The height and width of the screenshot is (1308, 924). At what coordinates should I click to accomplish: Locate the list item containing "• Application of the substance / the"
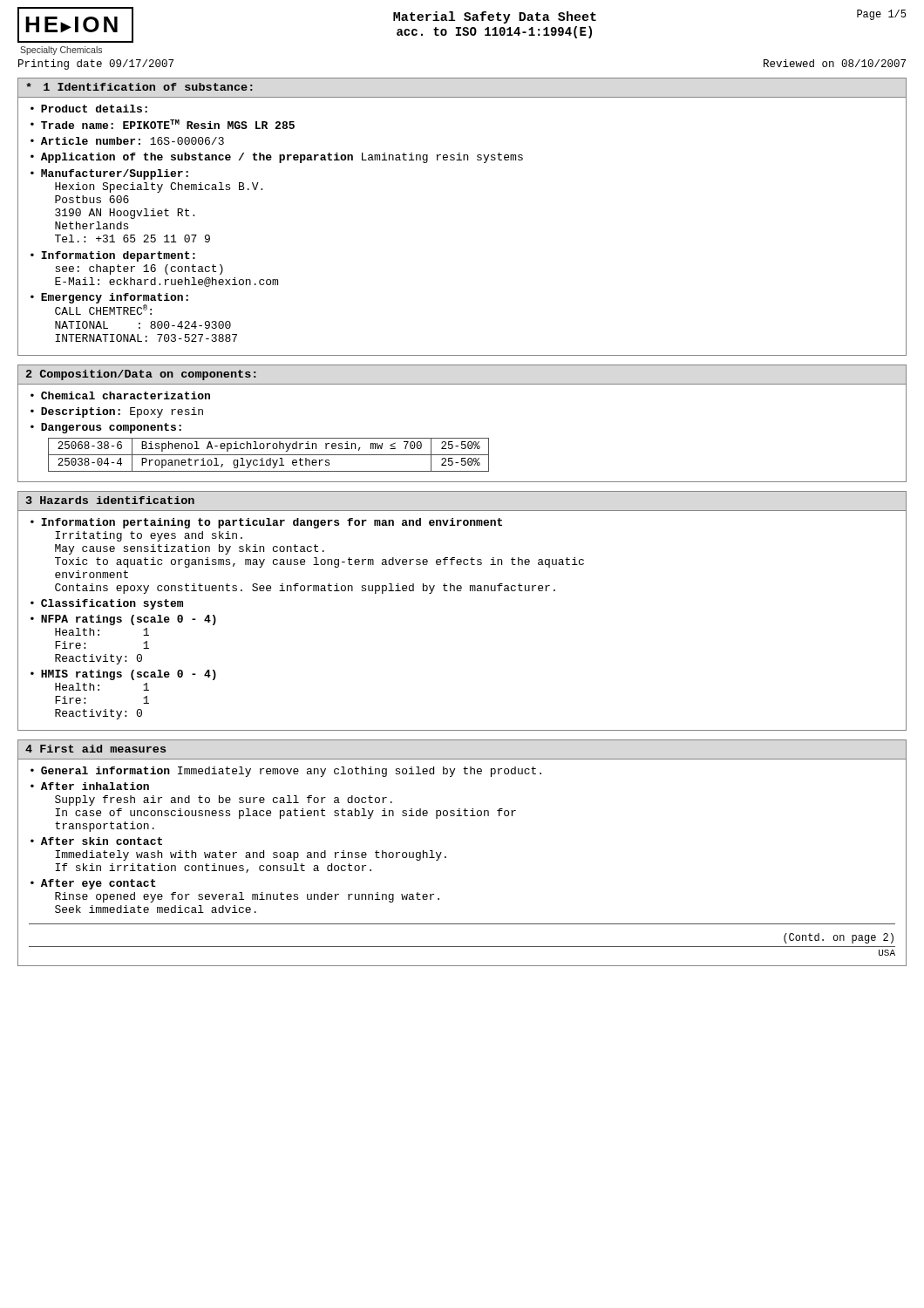(x=462, y=158)
